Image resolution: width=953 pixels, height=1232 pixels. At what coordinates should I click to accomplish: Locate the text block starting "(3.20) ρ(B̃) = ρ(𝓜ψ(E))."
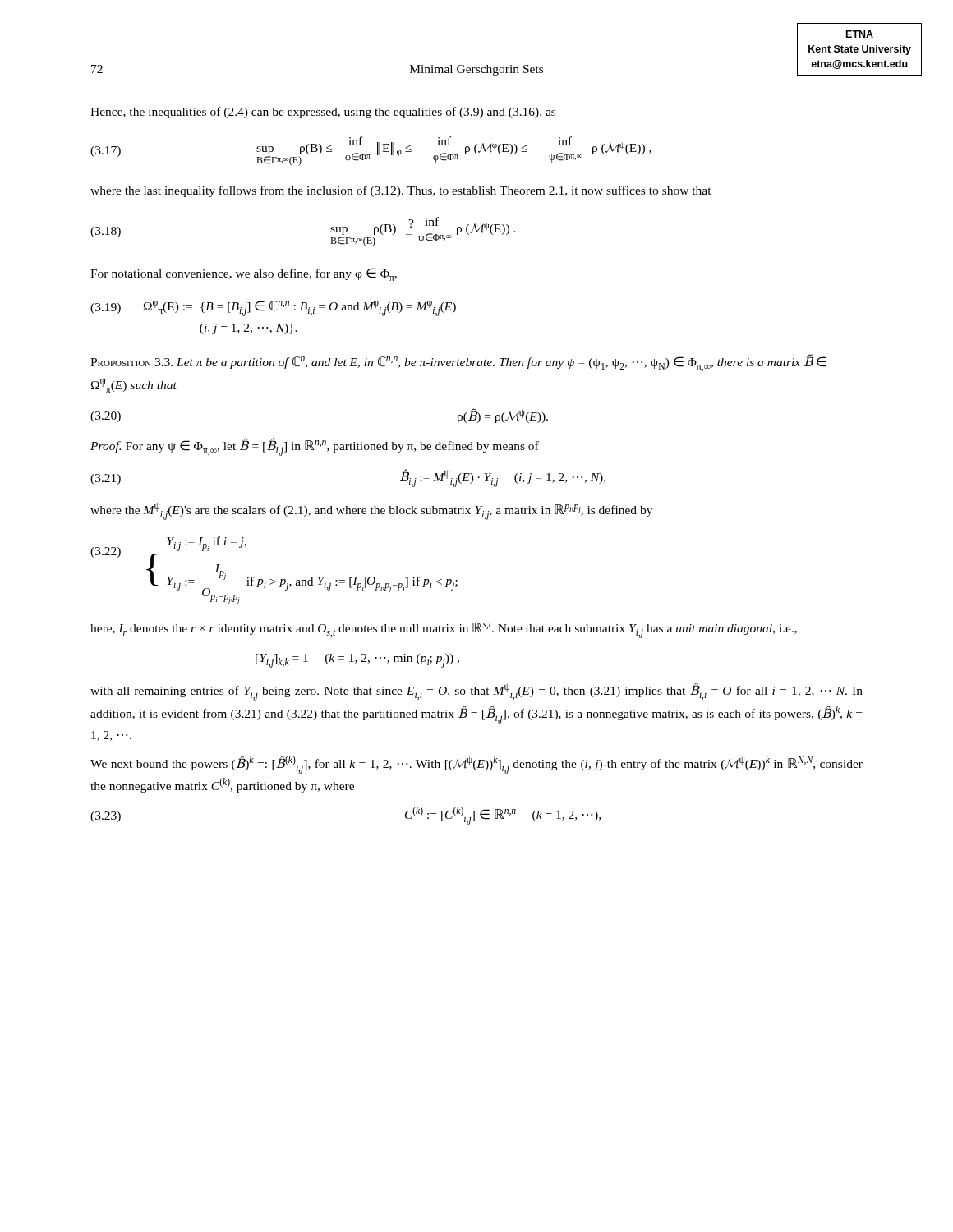[476, 416]
